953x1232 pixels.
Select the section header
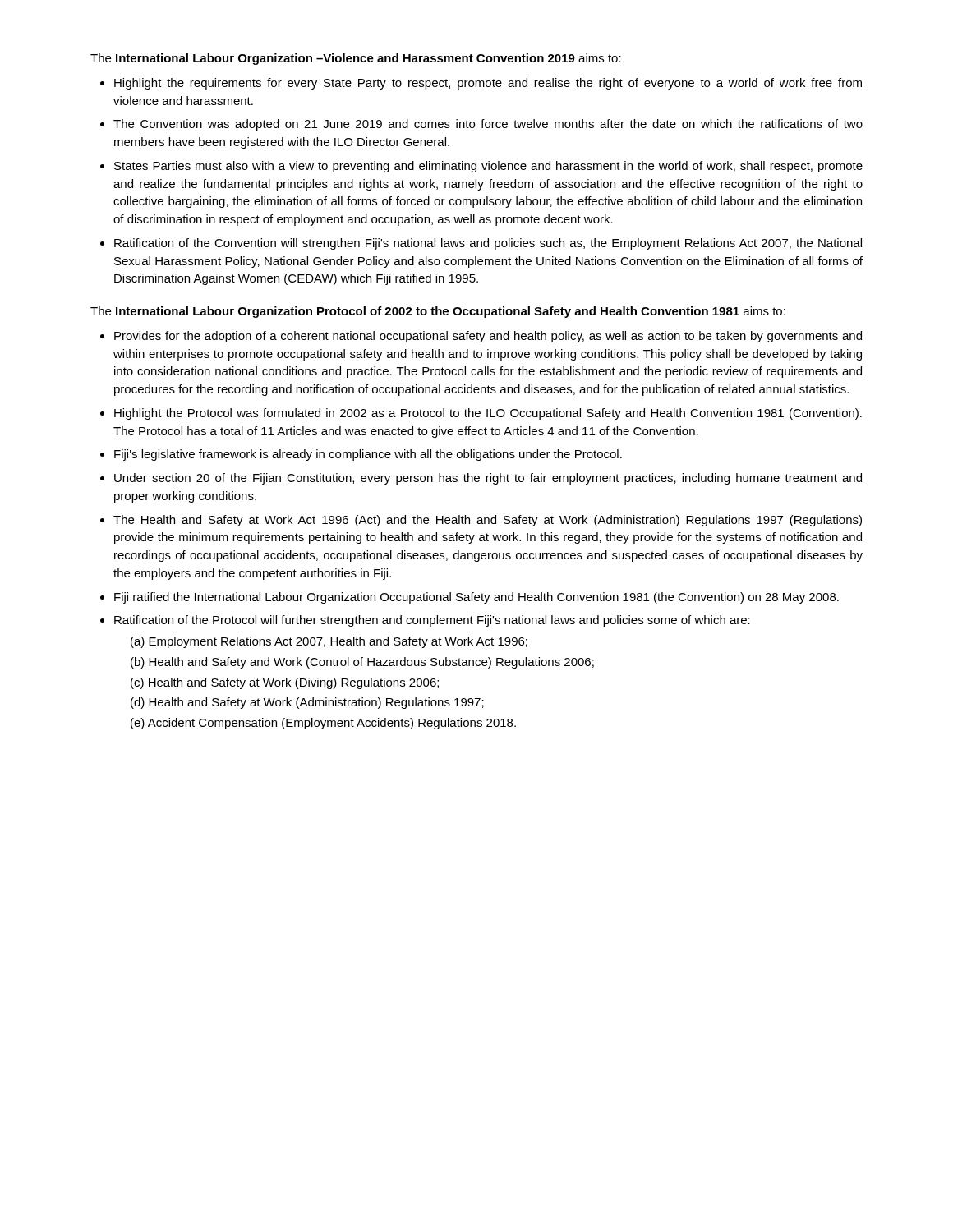pos(438,311)
